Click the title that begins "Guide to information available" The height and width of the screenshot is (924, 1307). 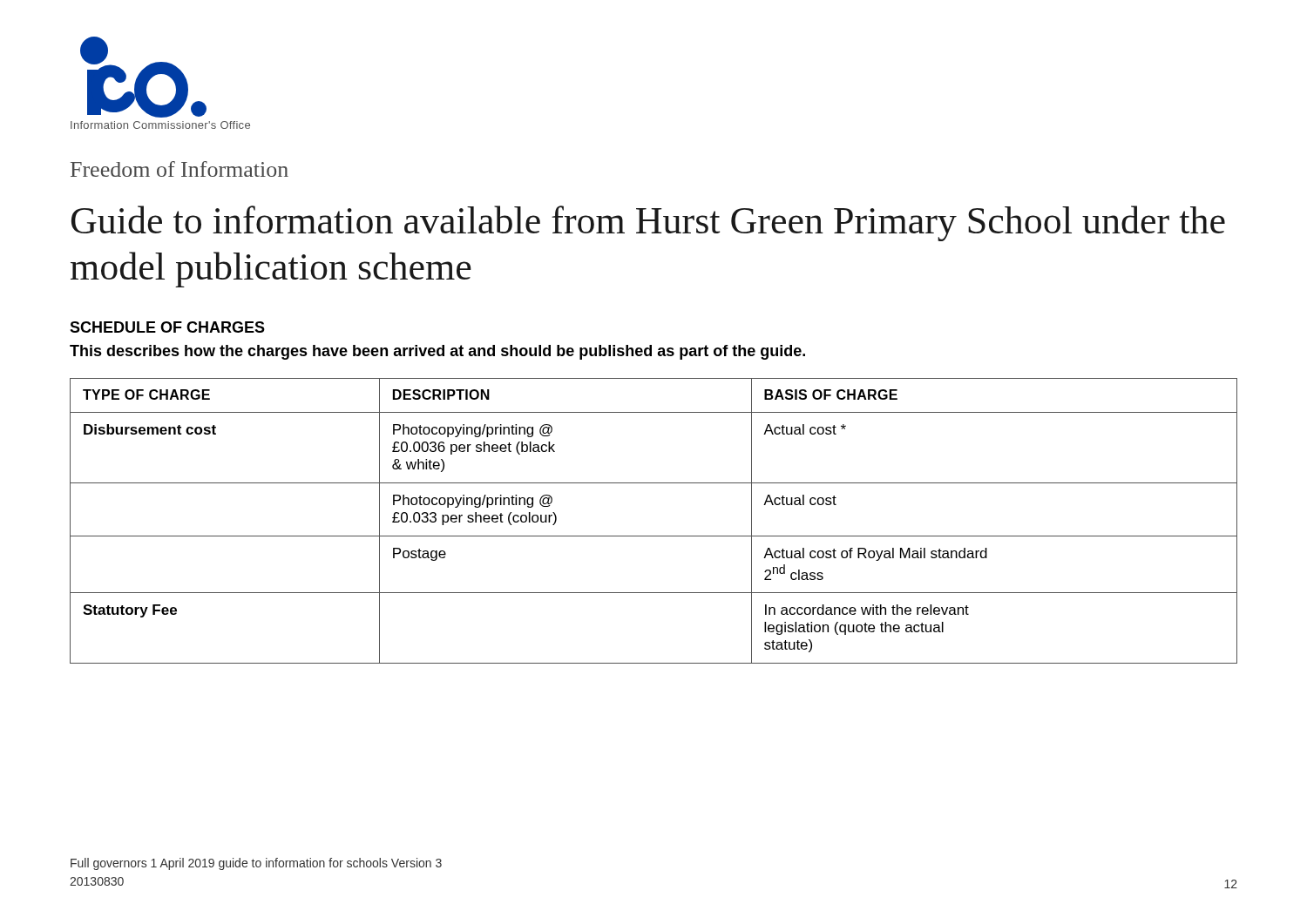pyautogui.click(x=648, y=244)
